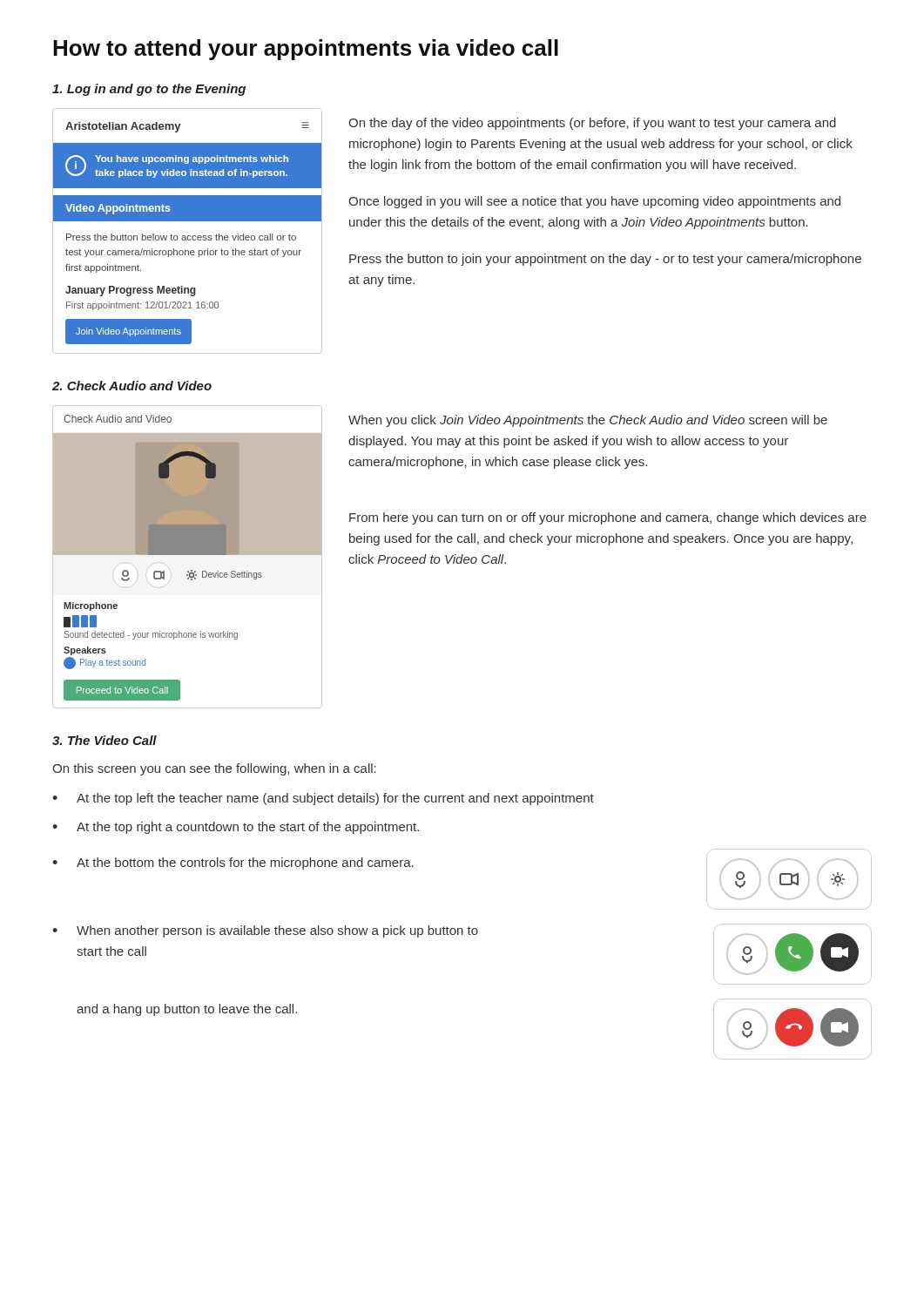Point to the element starting "How to attend your"
This screenshot has height=1307, width=924.
click(x=462, y=48)
